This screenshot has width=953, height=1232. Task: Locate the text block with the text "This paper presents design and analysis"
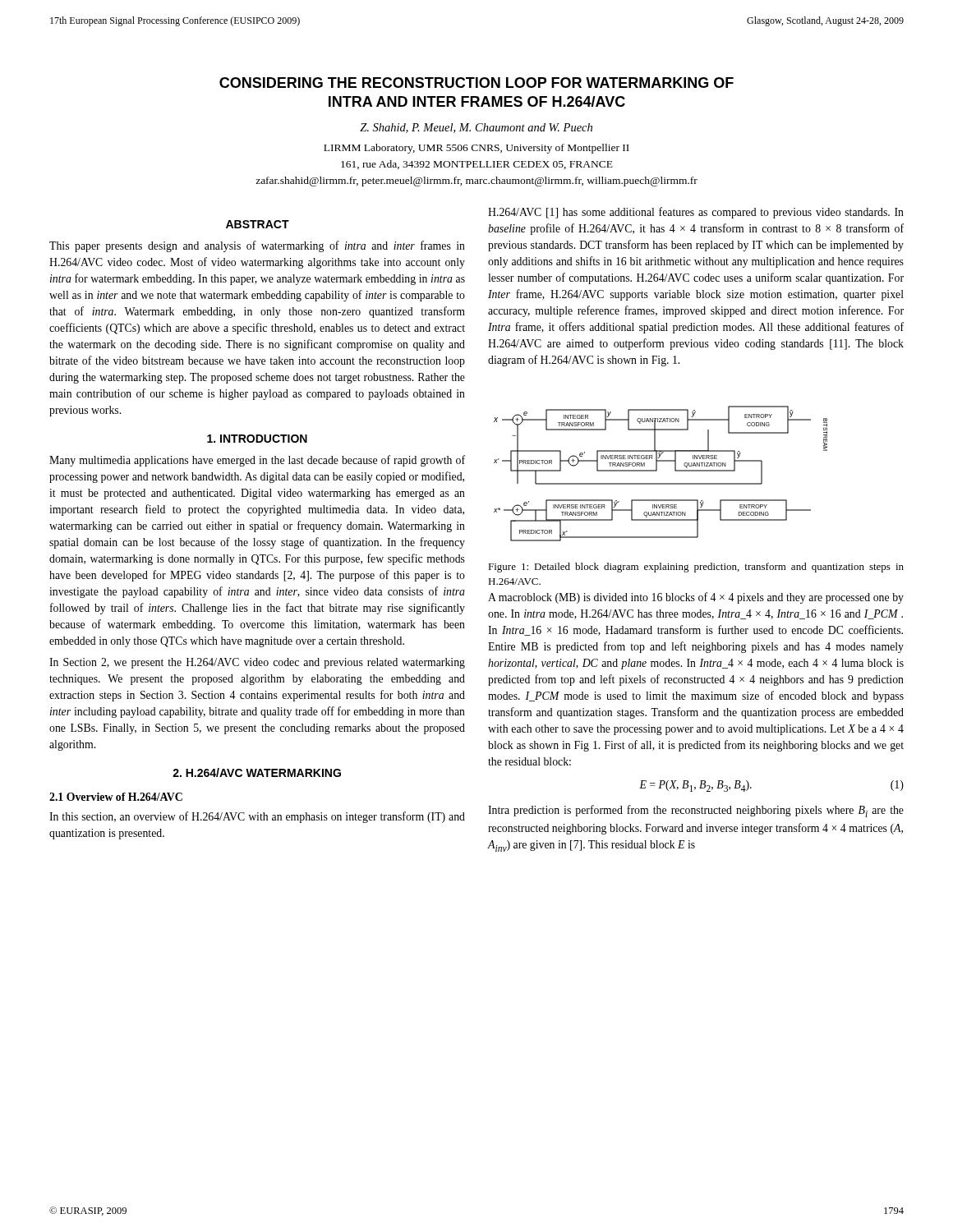point(257,328)
